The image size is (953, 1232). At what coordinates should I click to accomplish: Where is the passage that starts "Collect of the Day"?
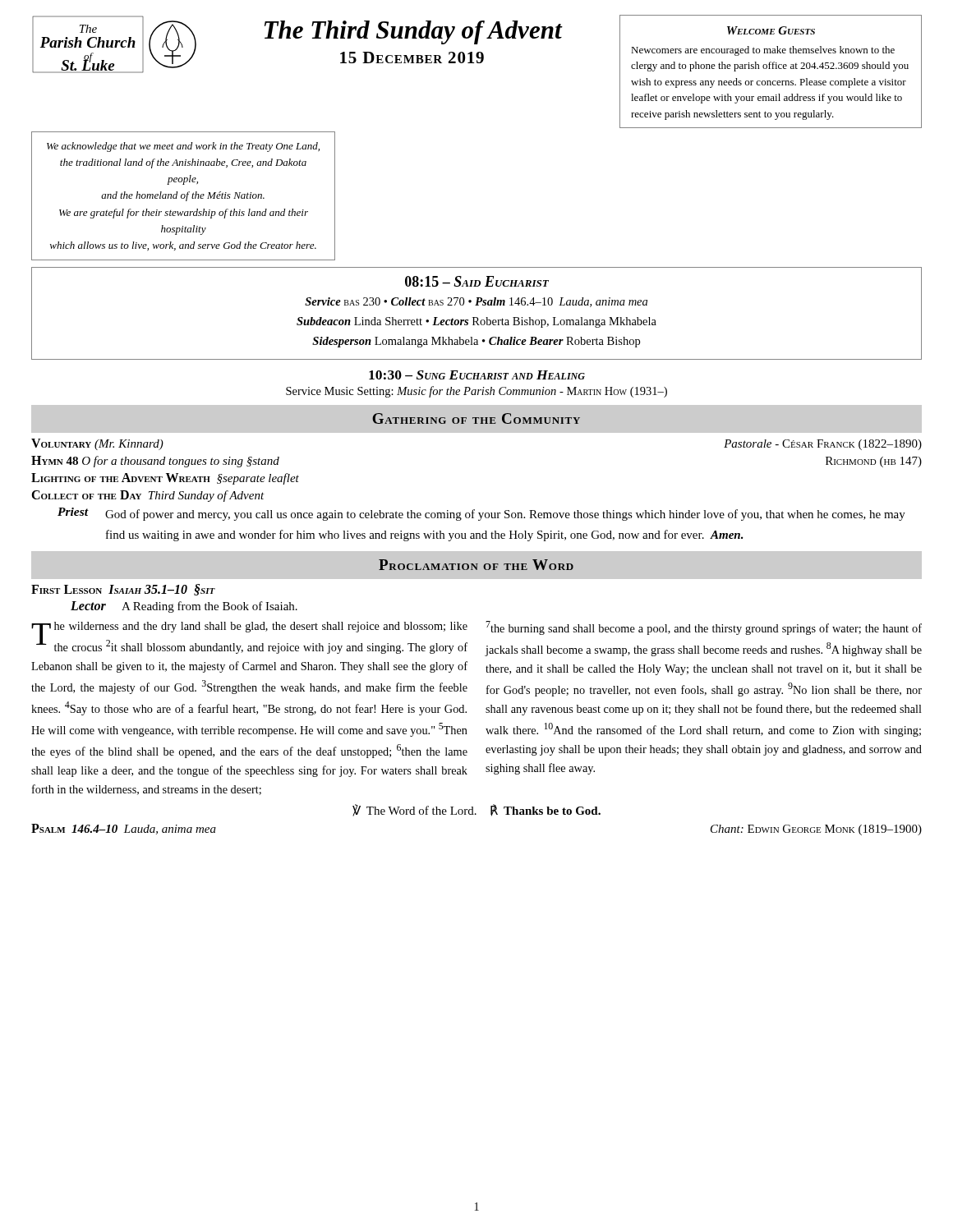pyautogui.click(x=148, y=495)
